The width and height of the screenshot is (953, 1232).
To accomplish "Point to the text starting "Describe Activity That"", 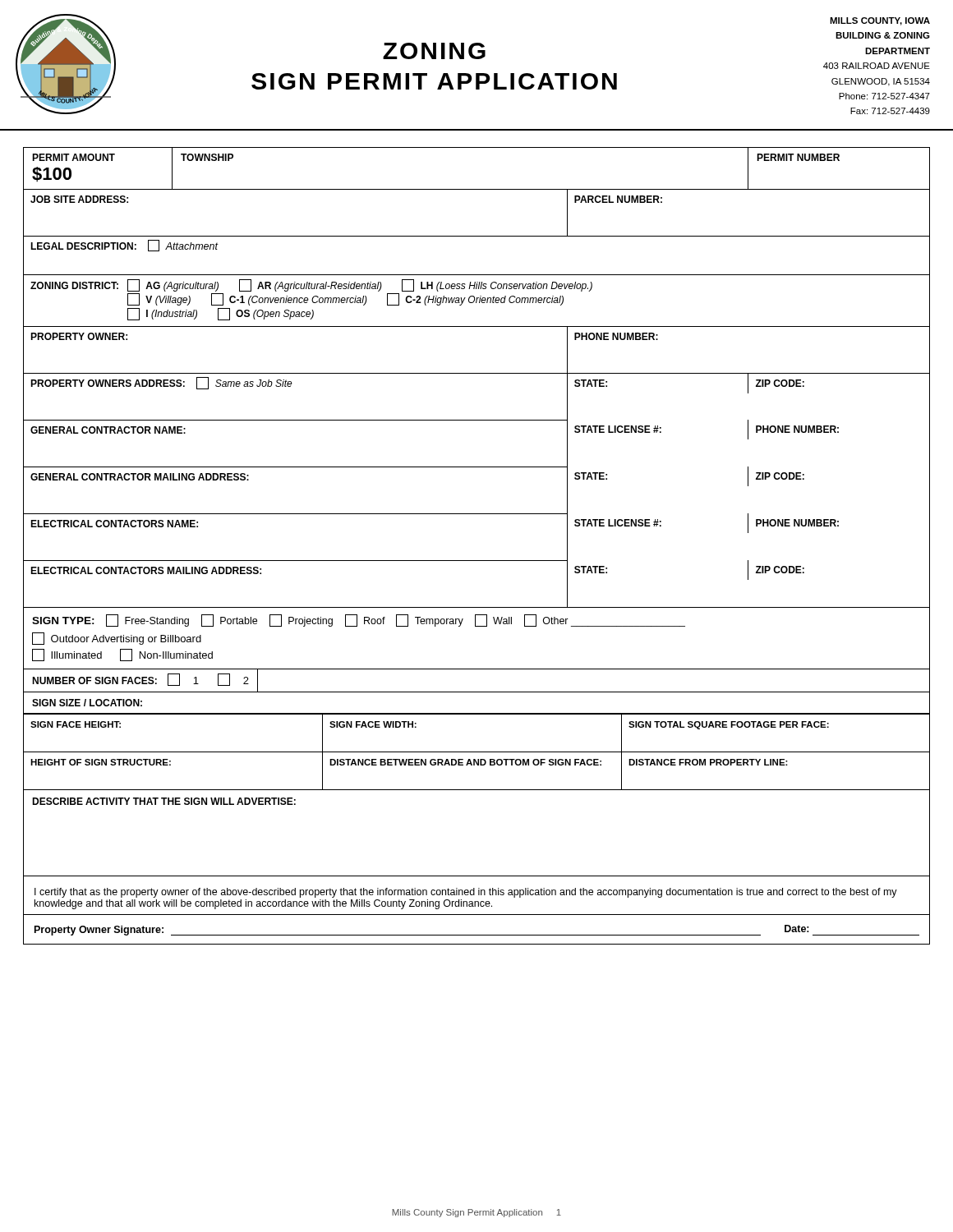I will click(164, 801).
